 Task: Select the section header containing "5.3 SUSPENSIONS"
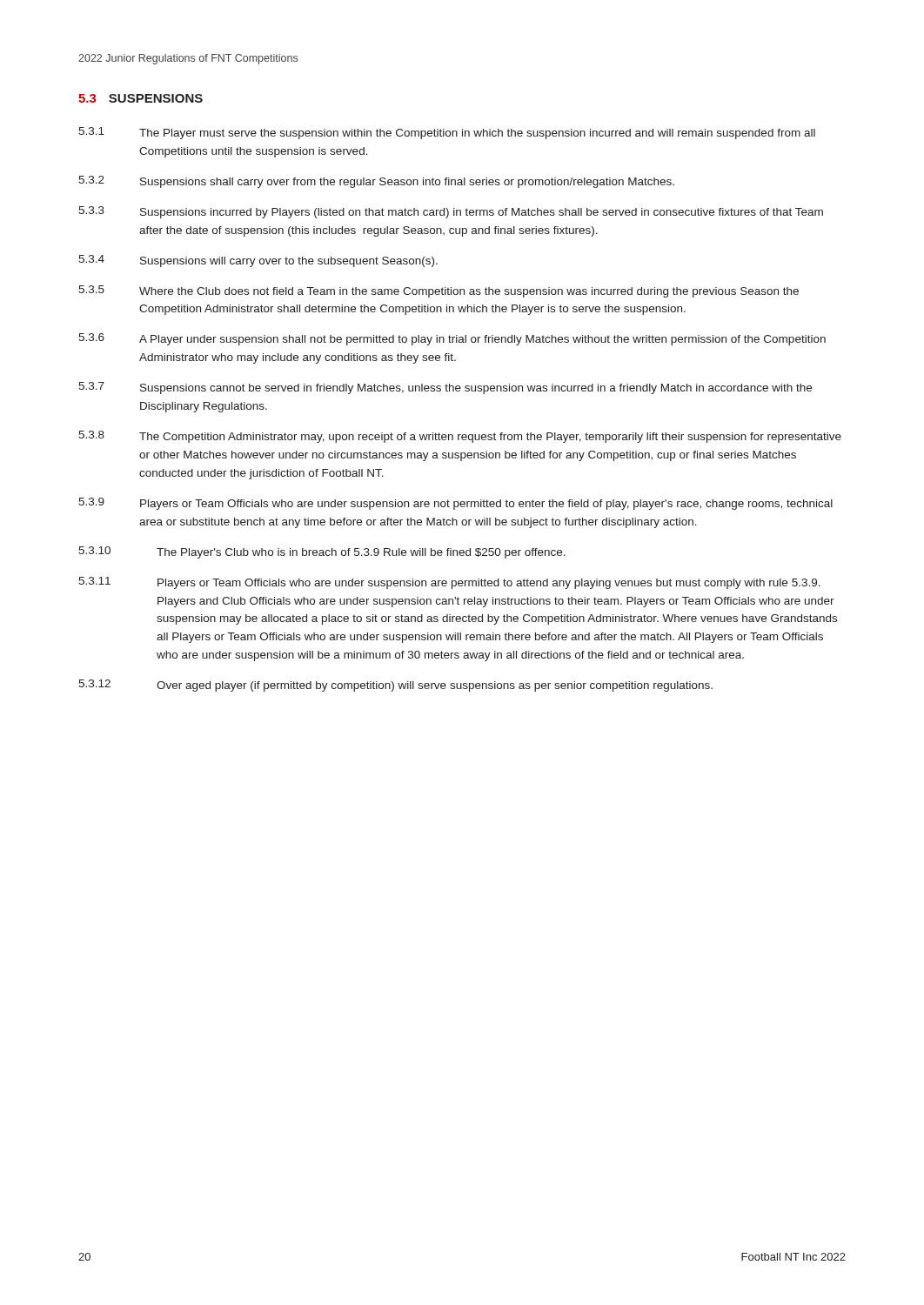click(x=141, y=98)
